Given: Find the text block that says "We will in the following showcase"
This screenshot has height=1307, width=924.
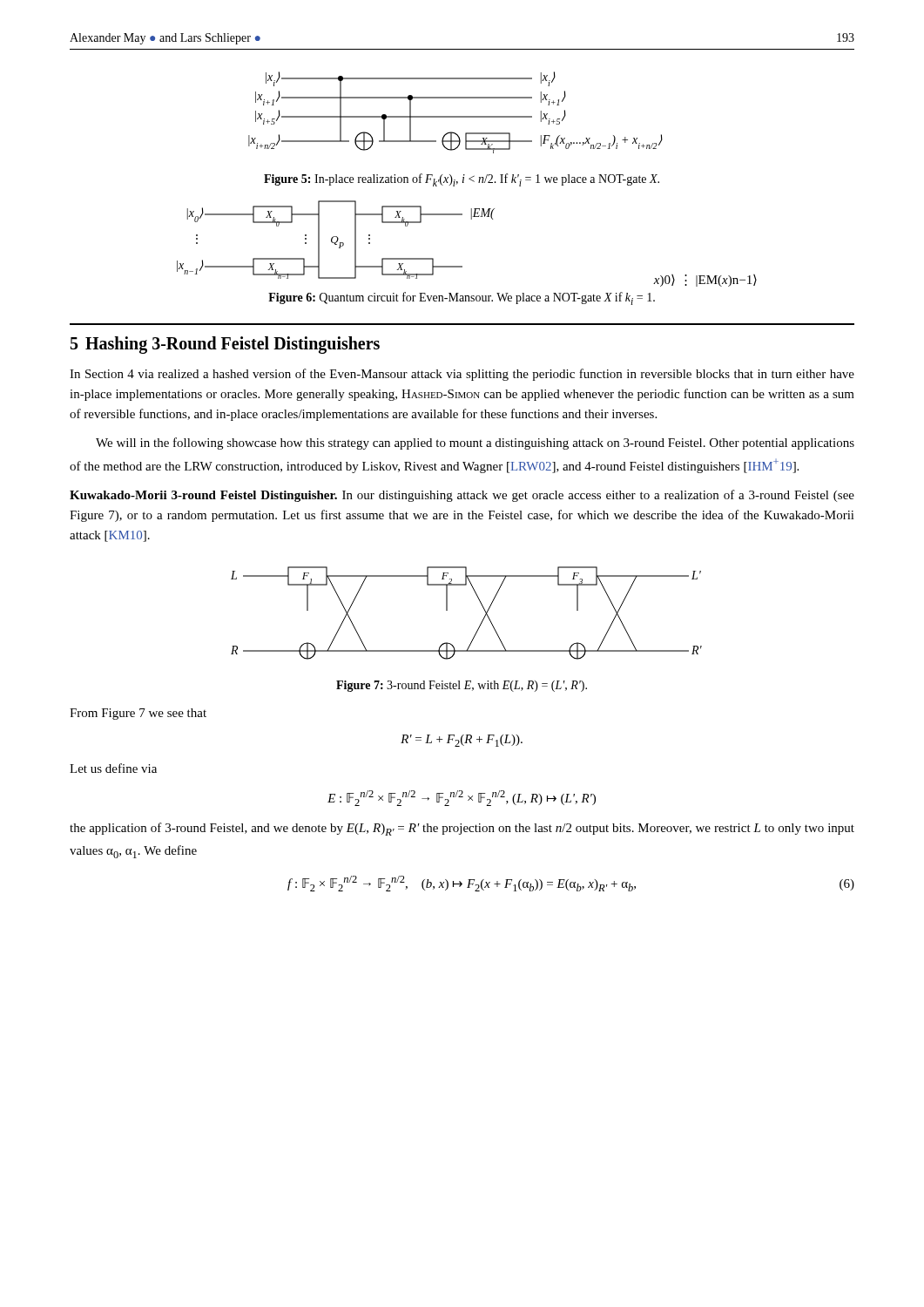Looking at the screenshot, I should (x=462, y=455).
